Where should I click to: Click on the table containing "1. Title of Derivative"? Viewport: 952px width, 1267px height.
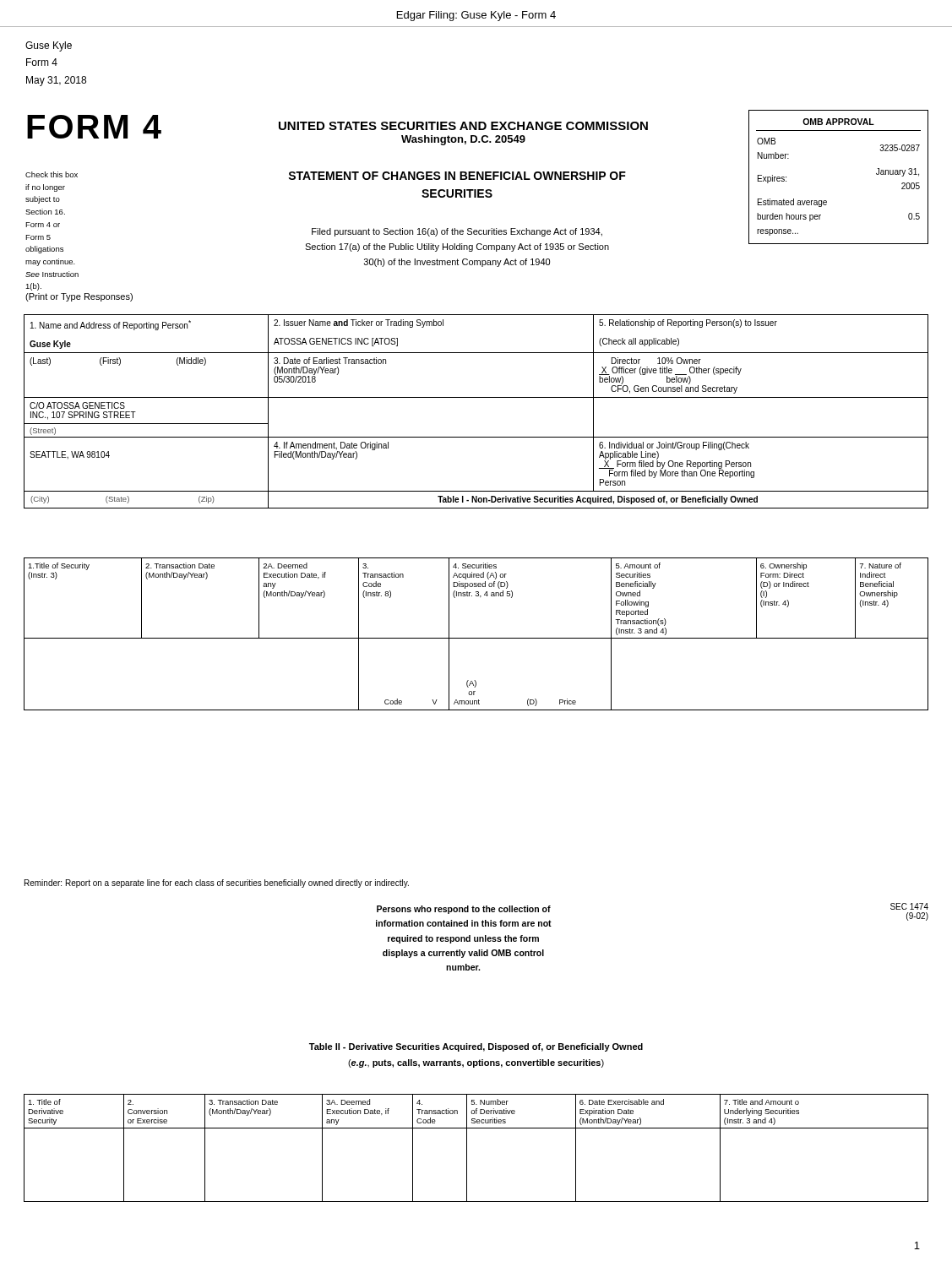point(476,1148)
